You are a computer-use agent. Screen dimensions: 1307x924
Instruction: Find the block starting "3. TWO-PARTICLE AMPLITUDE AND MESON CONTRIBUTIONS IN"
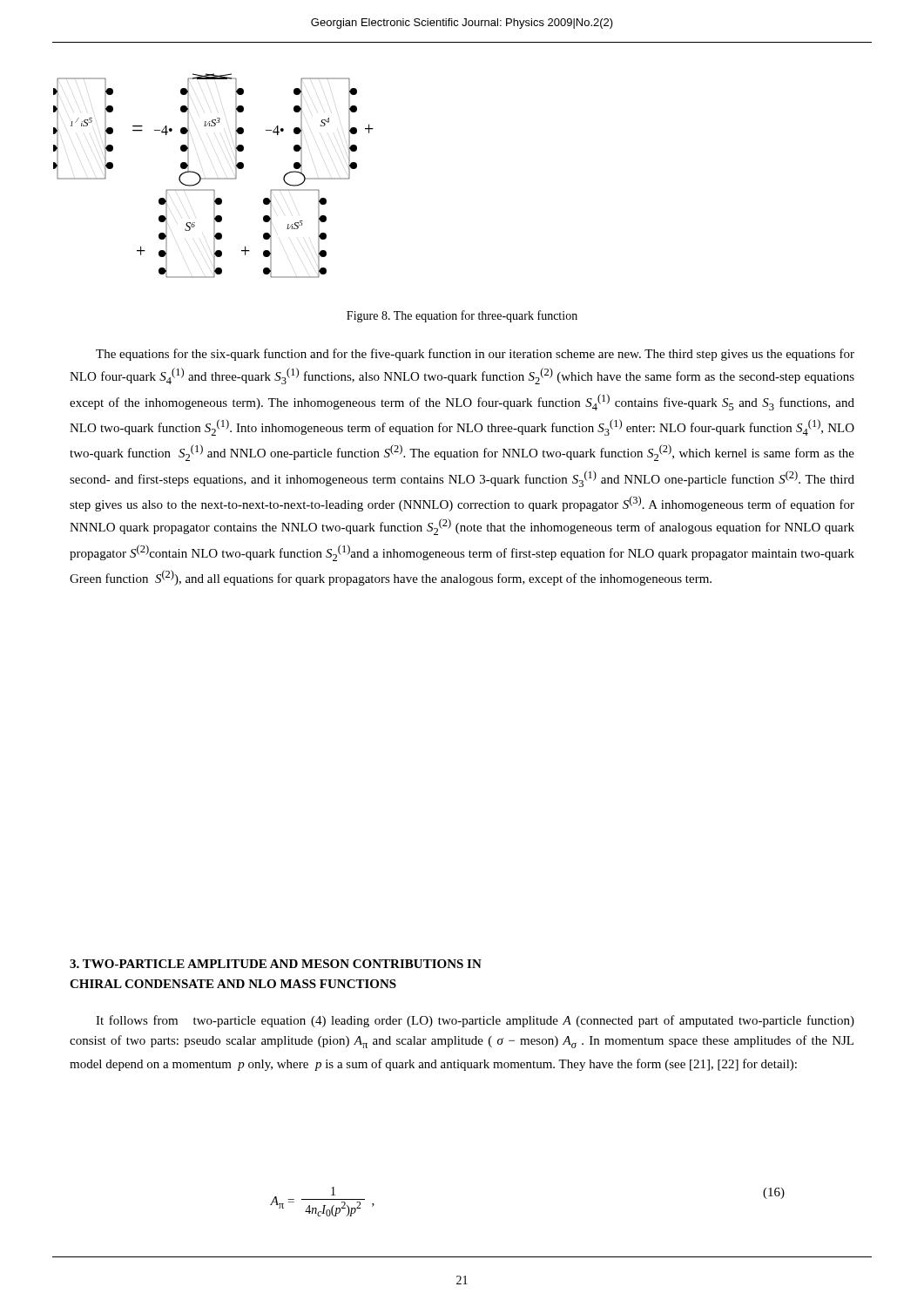pyautogui.click(x=276, y=974)
